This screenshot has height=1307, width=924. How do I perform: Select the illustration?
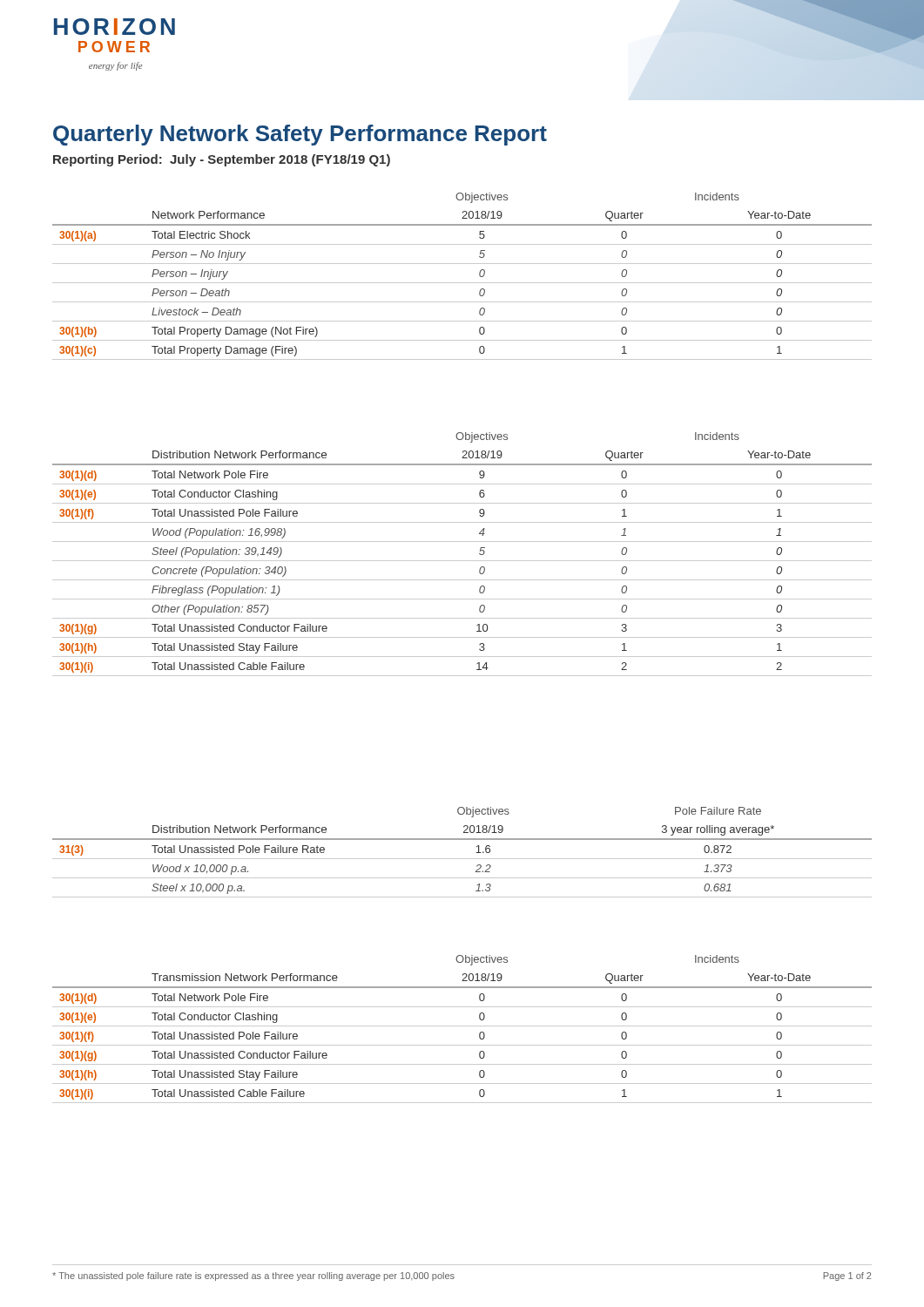pyautogui.click(x=776, y=50)
